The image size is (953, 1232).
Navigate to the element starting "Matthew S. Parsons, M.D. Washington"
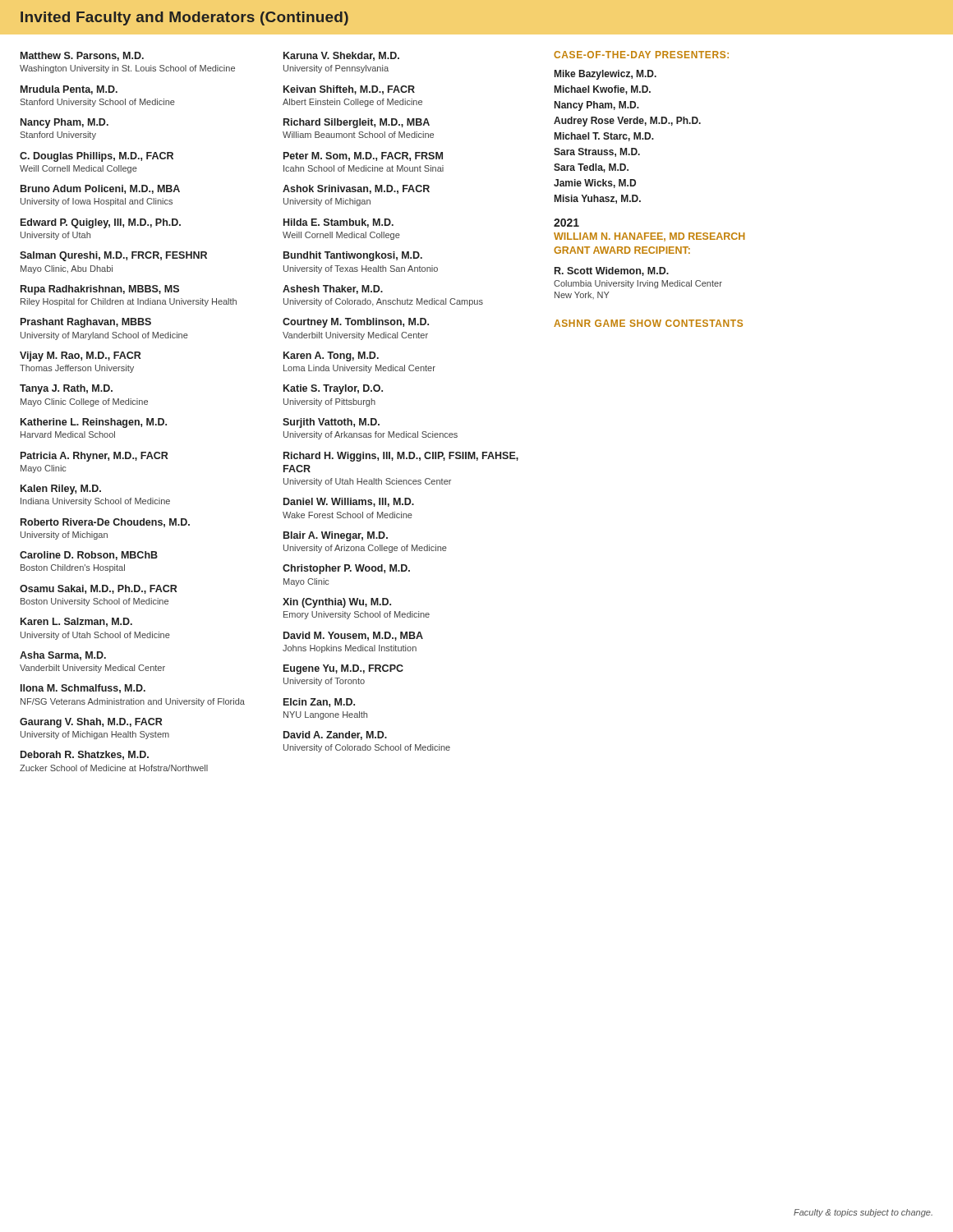tap(147, 62)
